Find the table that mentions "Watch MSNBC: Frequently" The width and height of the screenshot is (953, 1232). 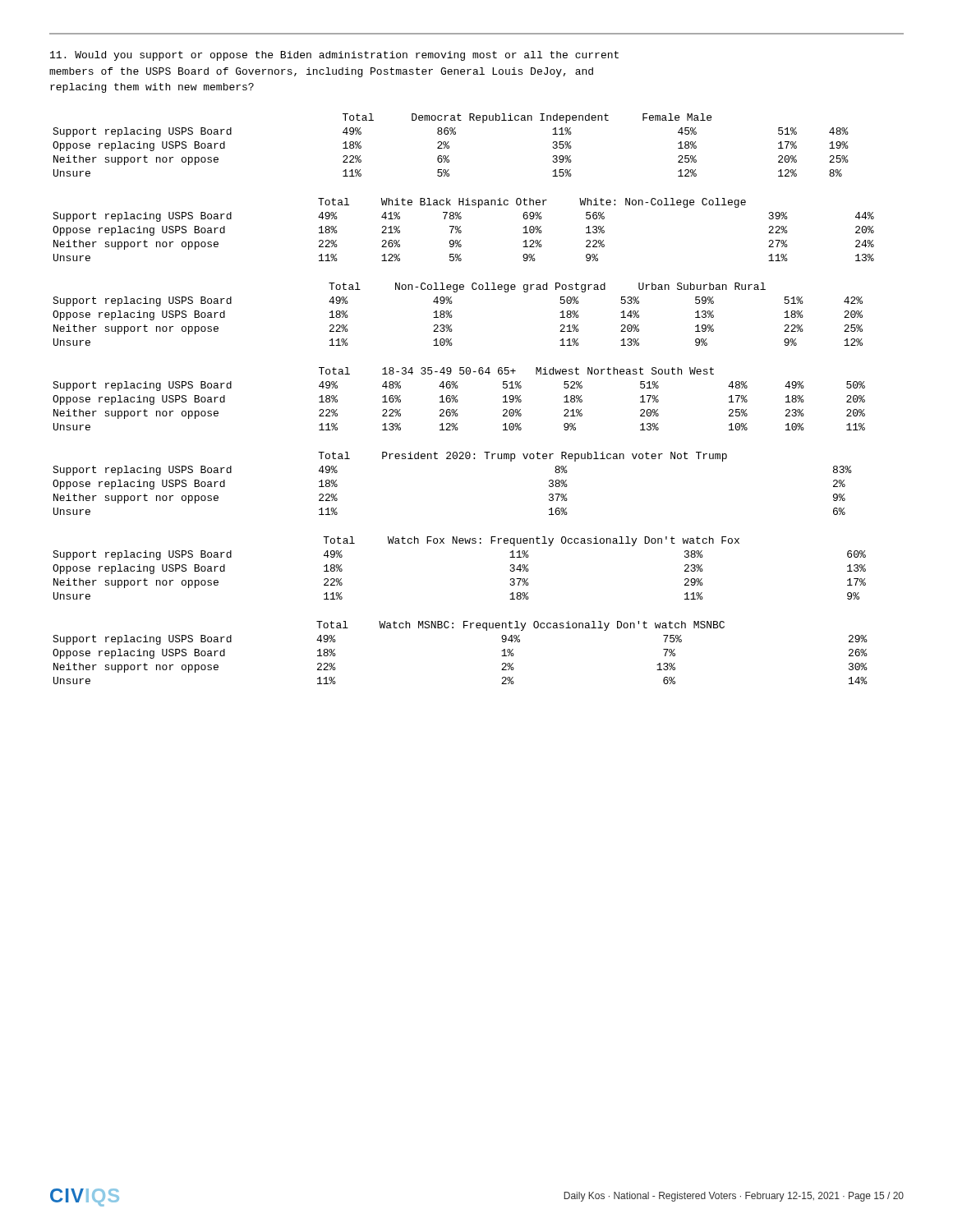coord(476,653)
